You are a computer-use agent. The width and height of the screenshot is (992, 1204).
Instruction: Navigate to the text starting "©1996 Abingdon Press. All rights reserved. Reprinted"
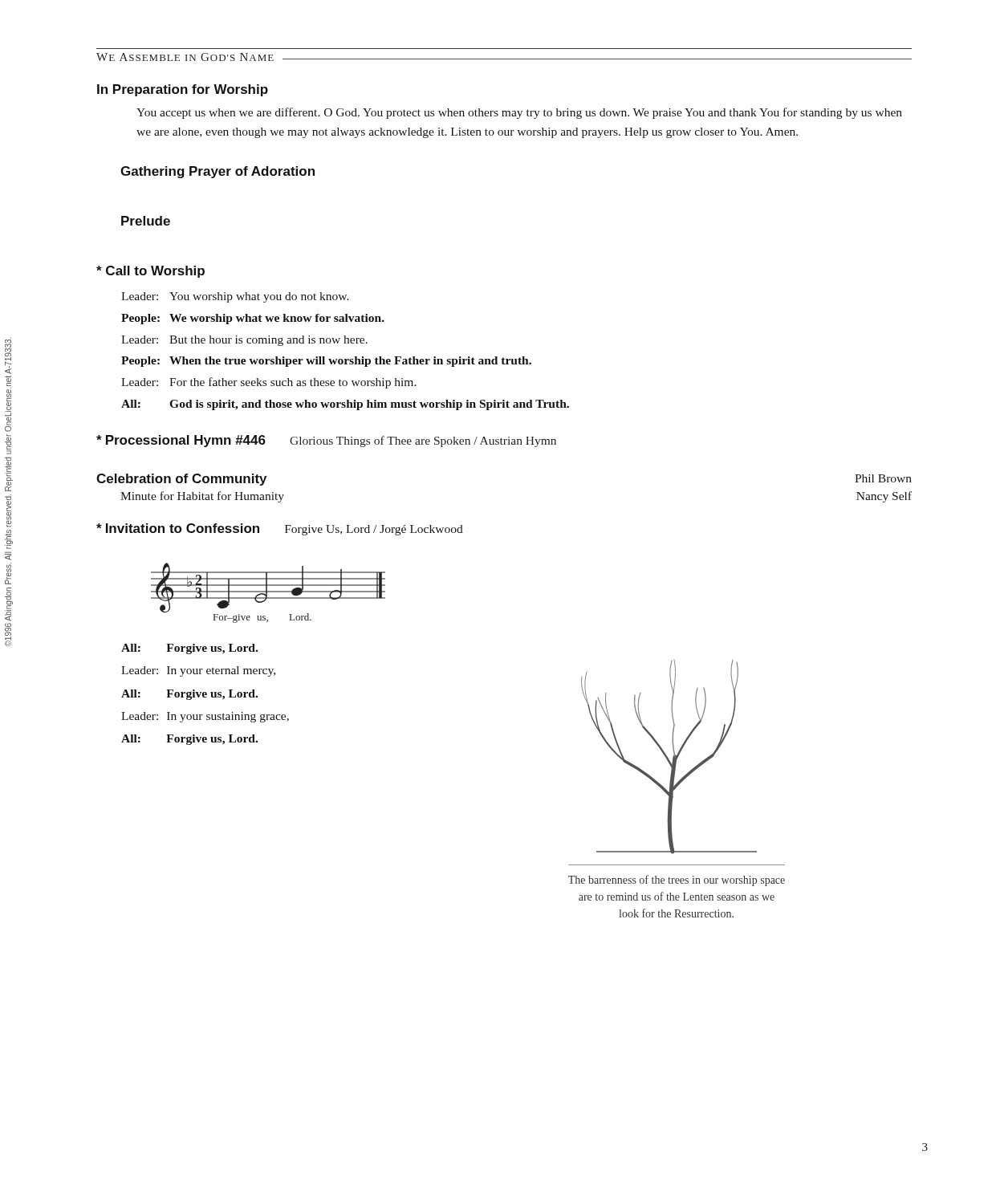pyautogui.click(x=8, y=492)
